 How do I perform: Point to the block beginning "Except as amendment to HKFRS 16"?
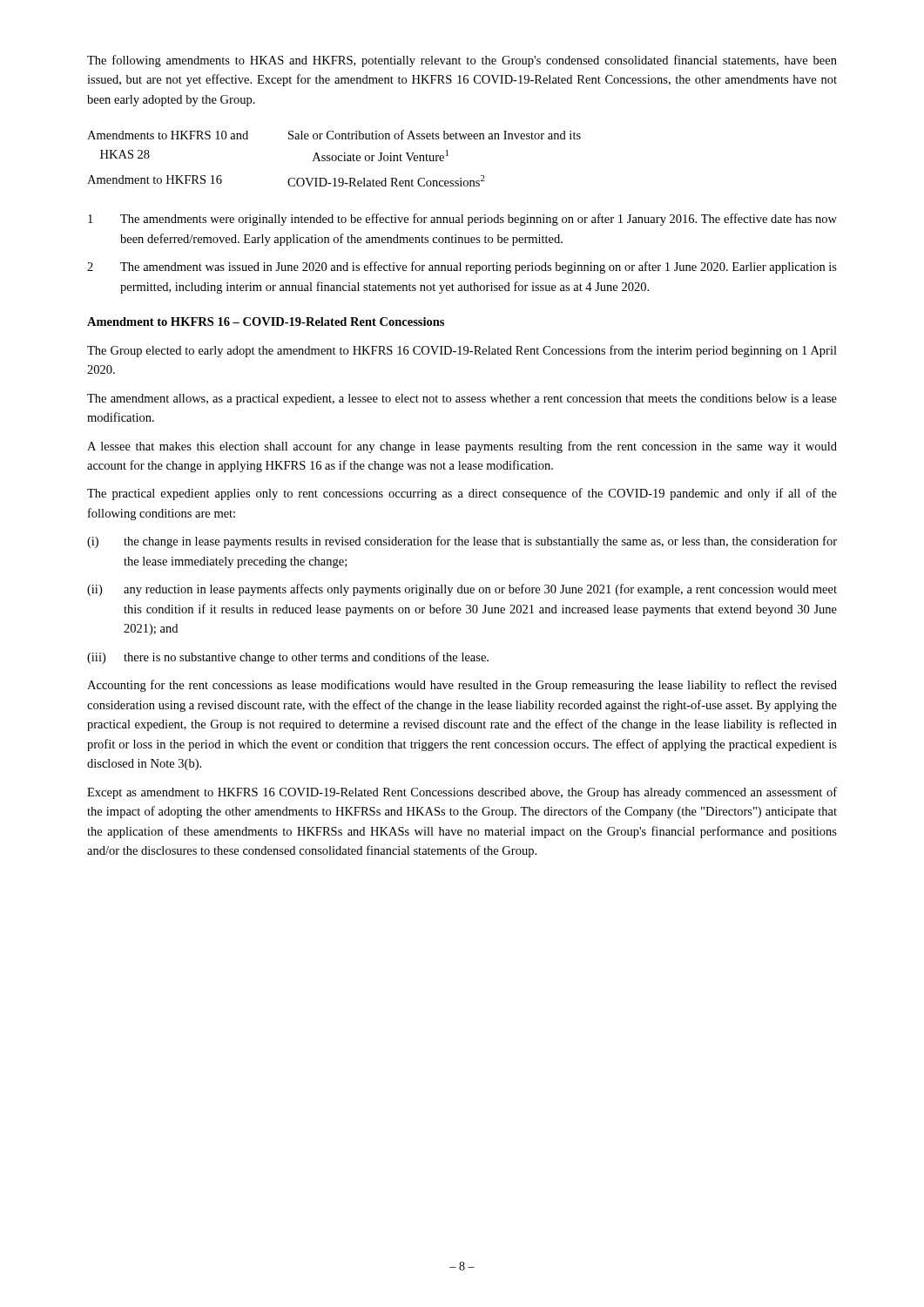(462, 821)
